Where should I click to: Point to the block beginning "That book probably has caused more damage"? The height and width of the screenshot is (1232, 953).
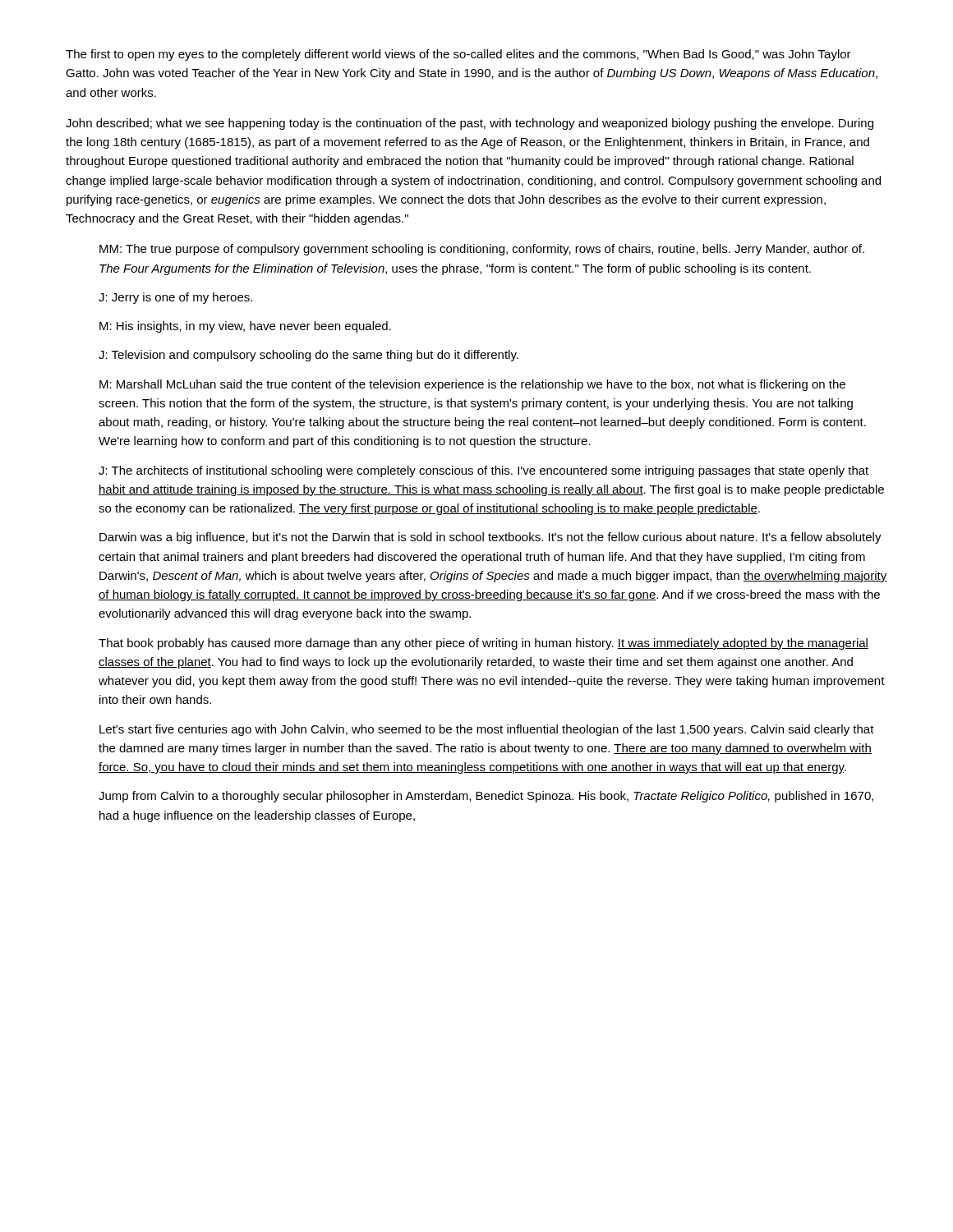tap(491, 671)
